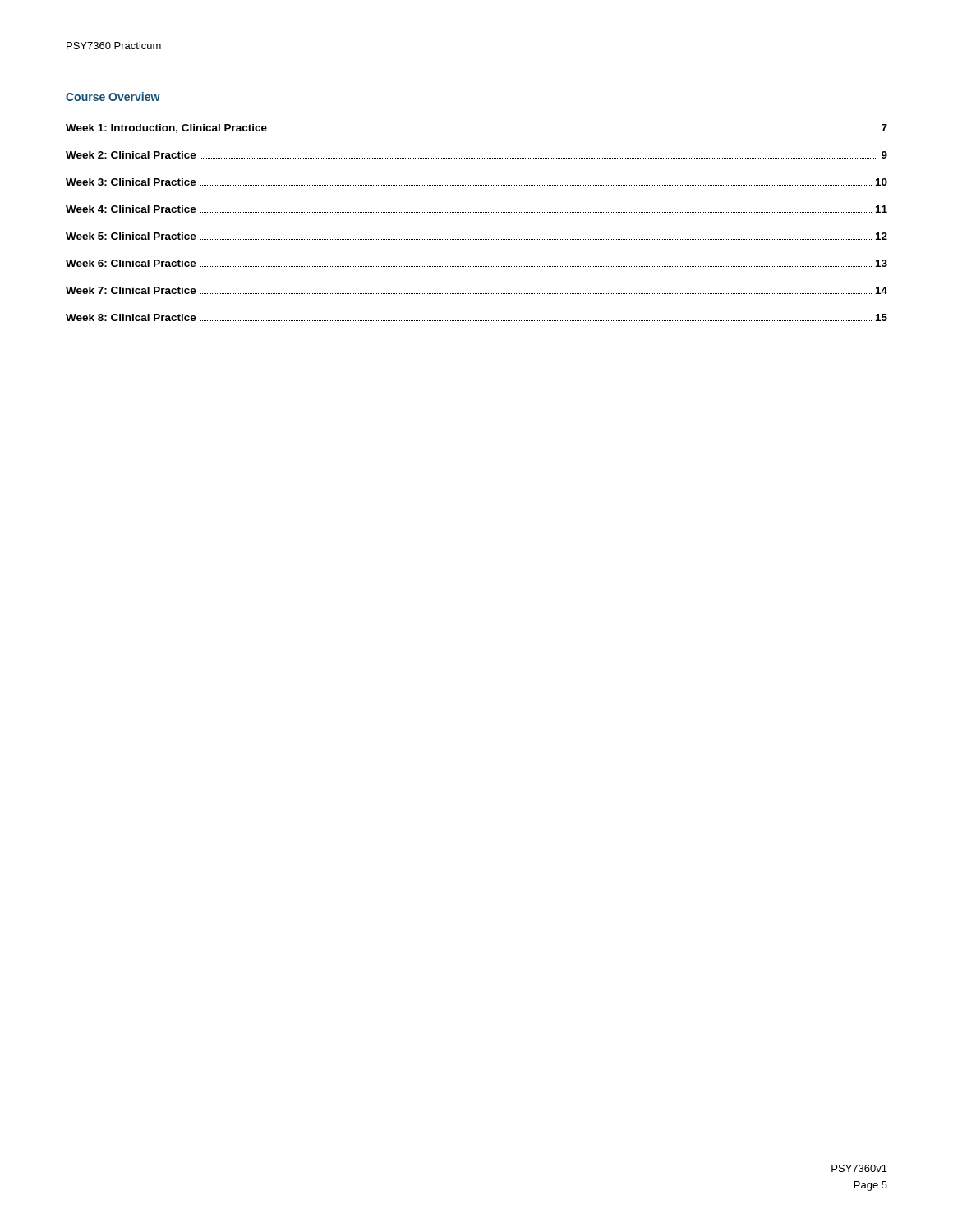Screen dimensions: 1232x953
Task: Select the passage starting "Week 3: Clinical Practice"
Action: tap(476, 182)
